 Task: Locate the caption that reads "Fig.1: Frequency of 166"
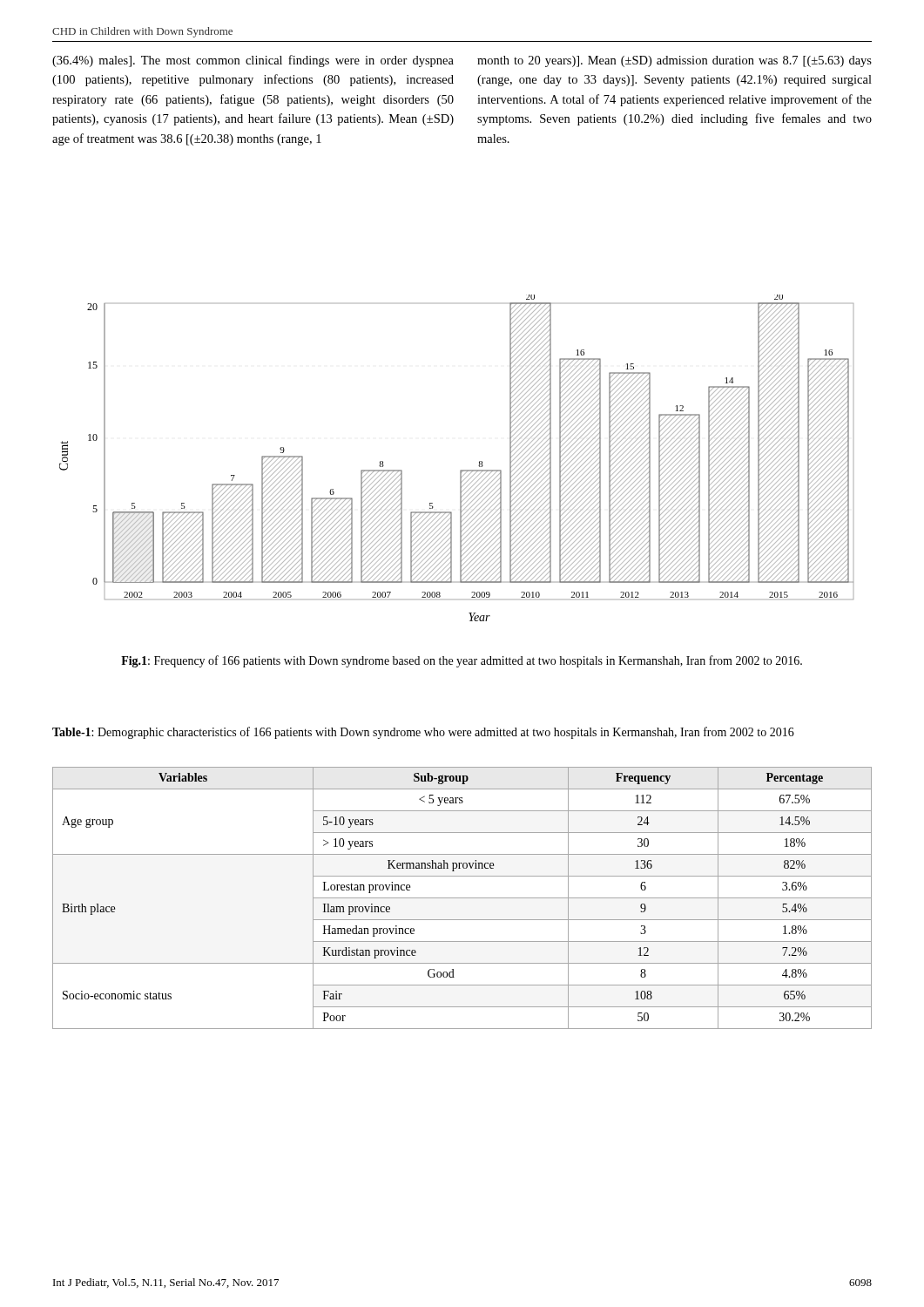pyautogui.click(x=462, y=661)
